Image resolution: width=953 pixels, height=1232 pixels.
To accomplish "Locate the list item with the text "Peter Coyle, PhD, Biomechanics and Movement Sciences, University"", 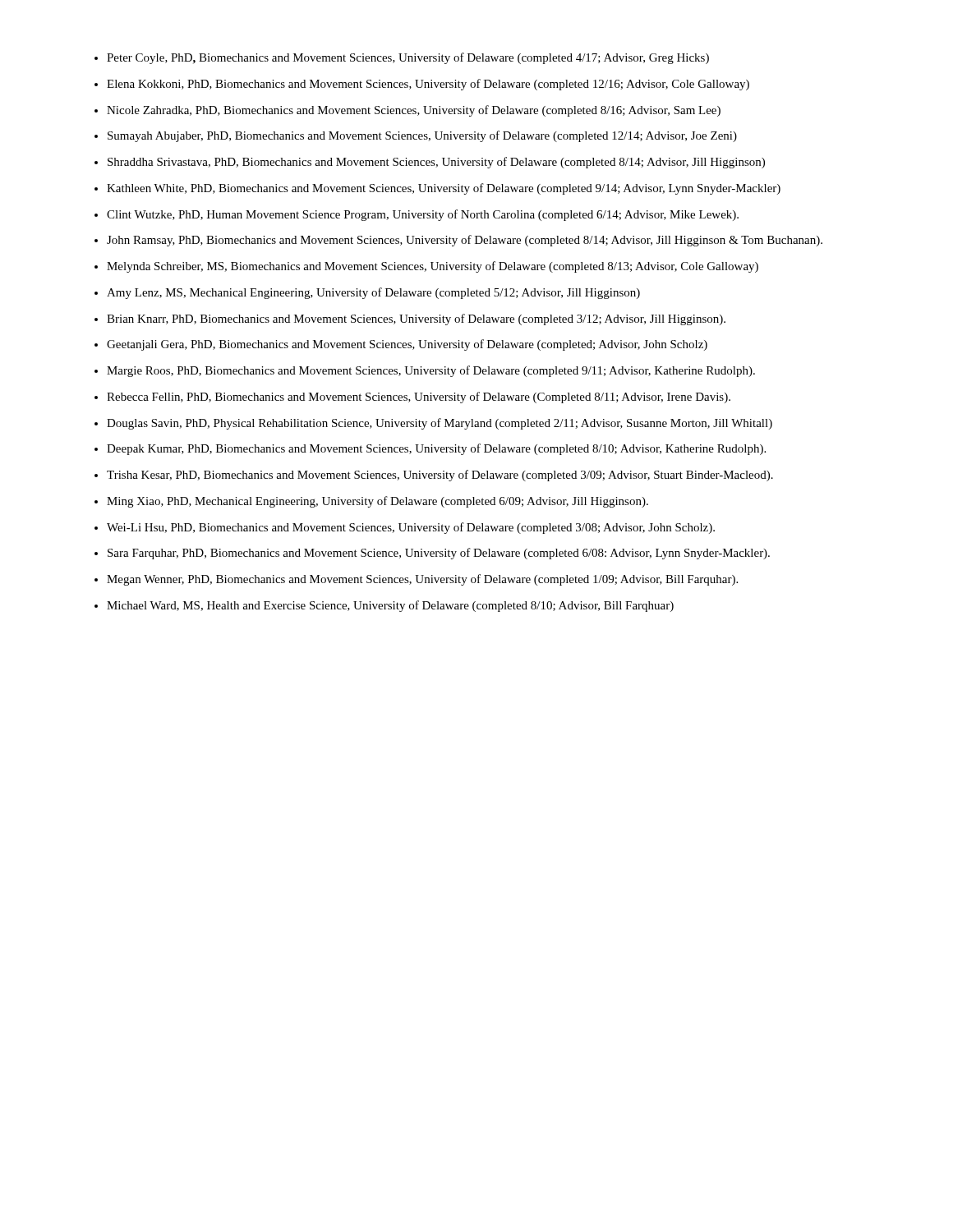I will [468, 332].
